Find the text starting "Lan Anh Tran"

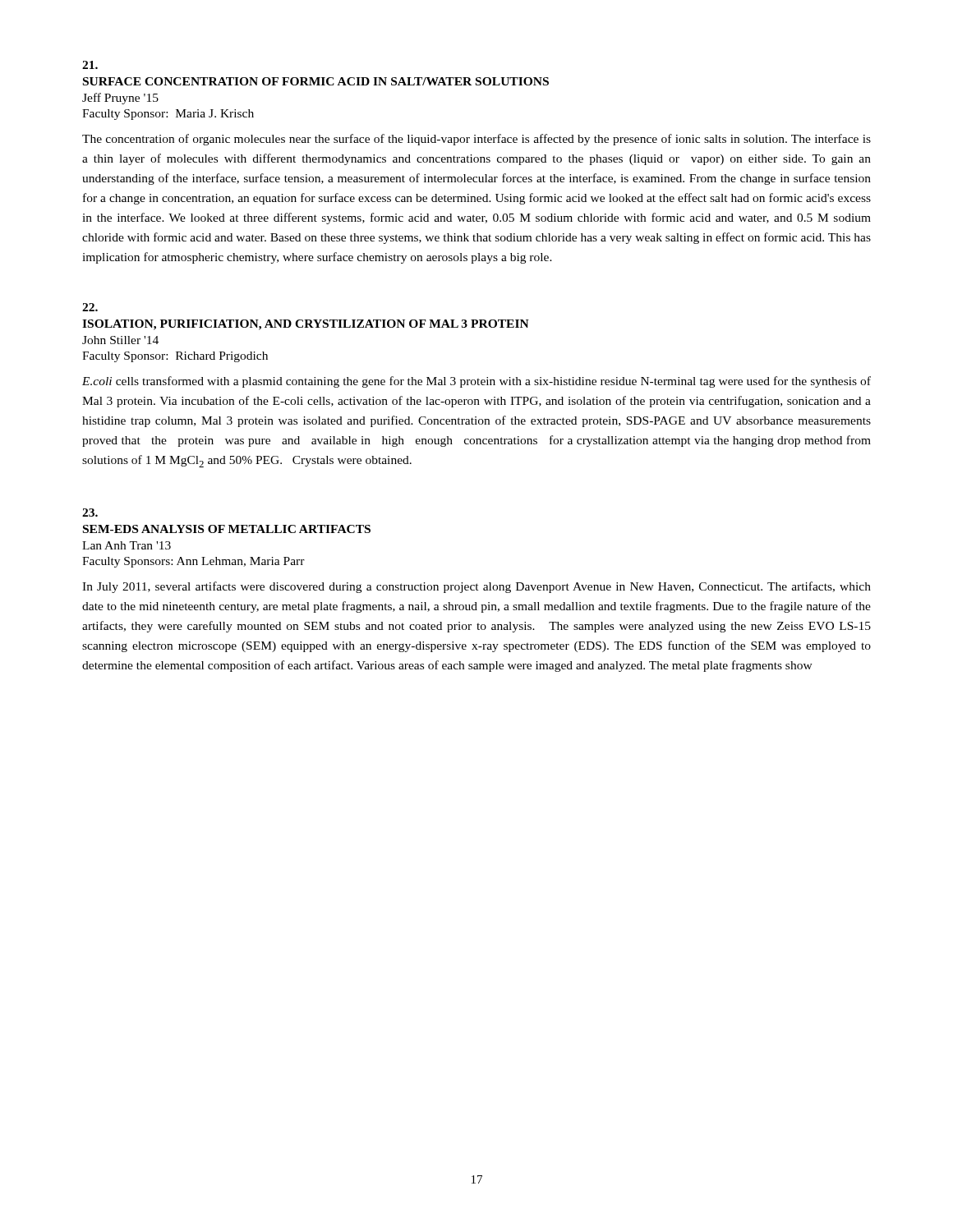coord(127,545)
